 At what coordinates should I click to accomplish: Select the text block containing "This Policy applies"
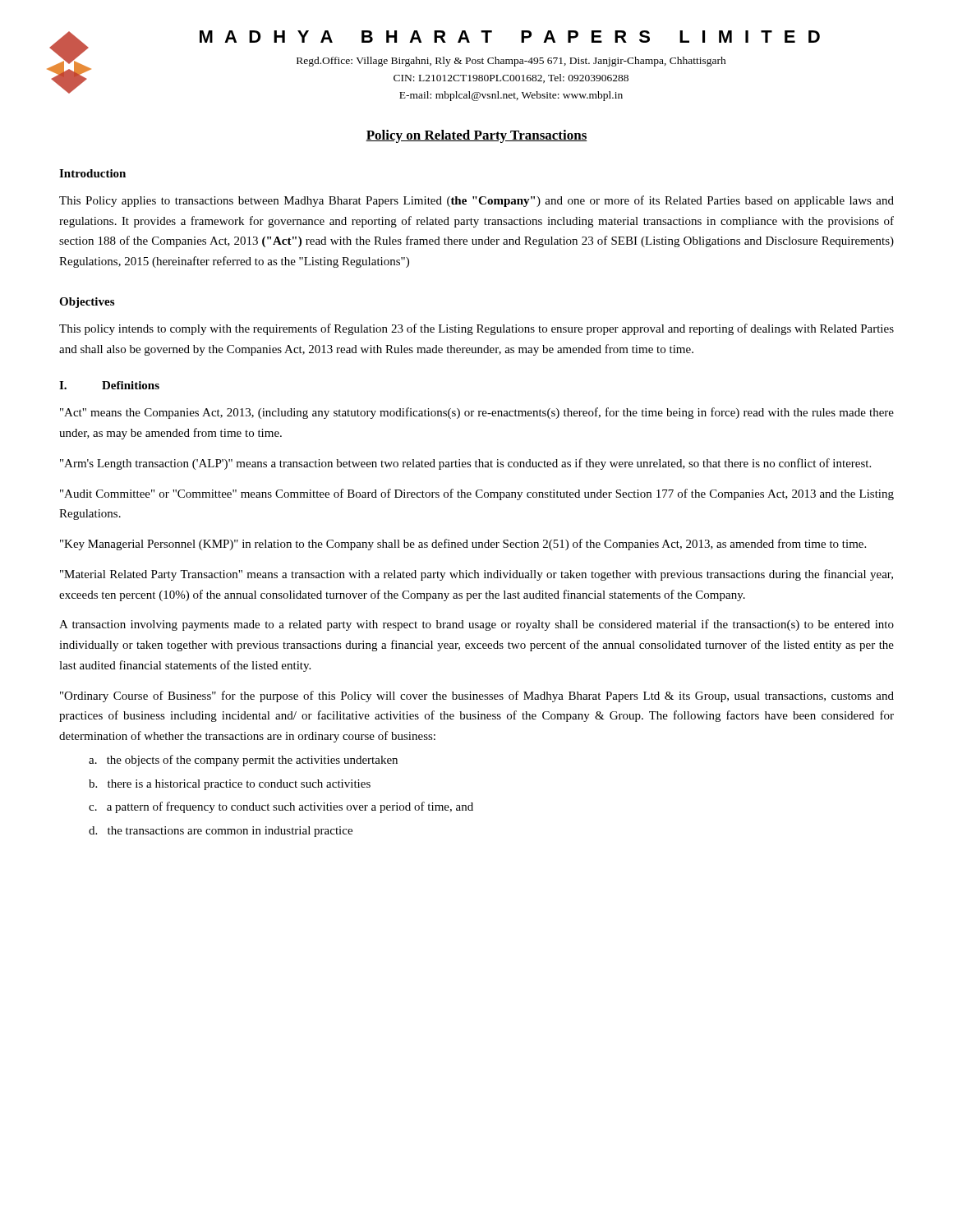[476, 231]
